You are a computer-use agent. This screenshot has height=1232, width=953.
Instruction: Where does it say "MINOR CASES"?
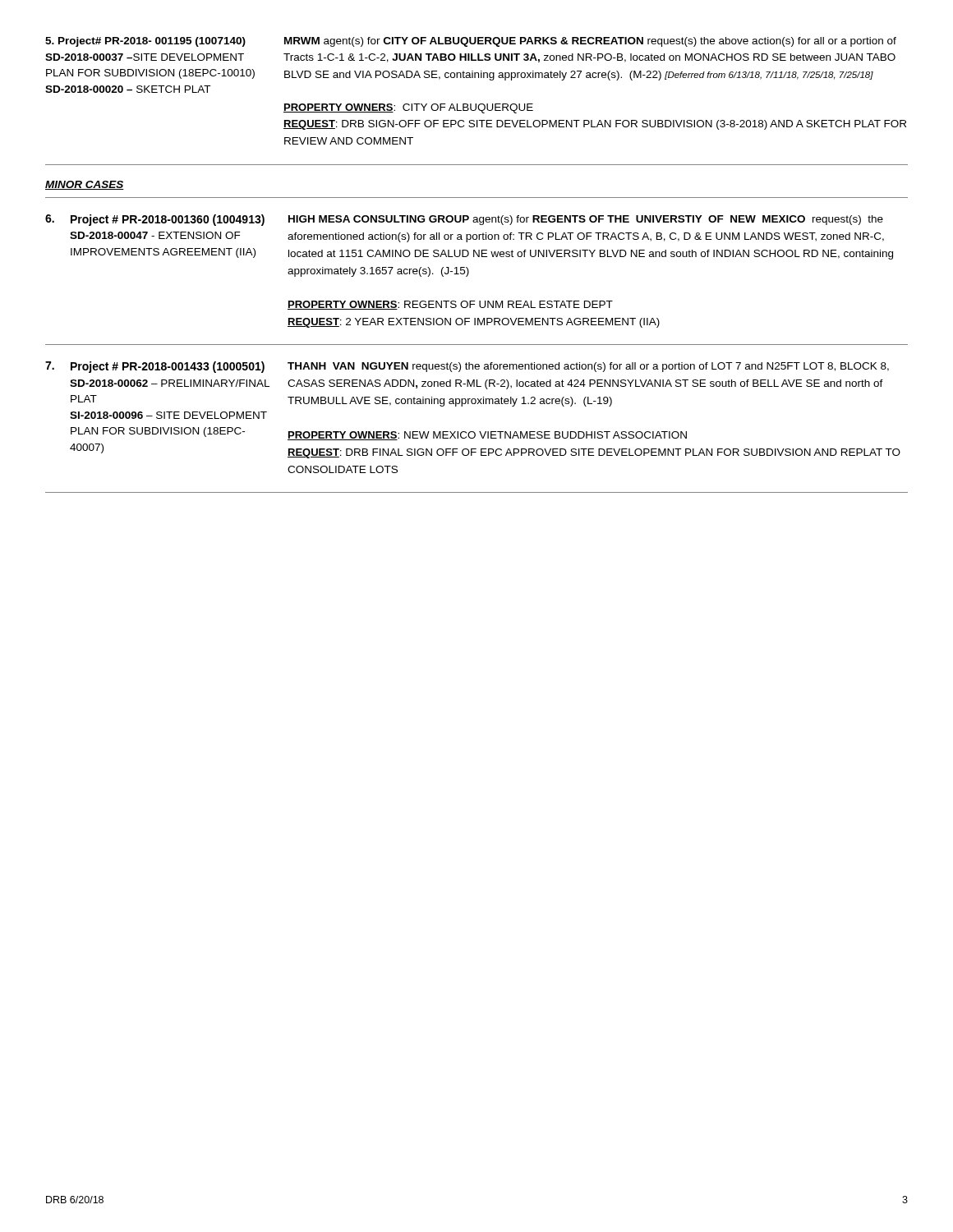coord(84,184)
